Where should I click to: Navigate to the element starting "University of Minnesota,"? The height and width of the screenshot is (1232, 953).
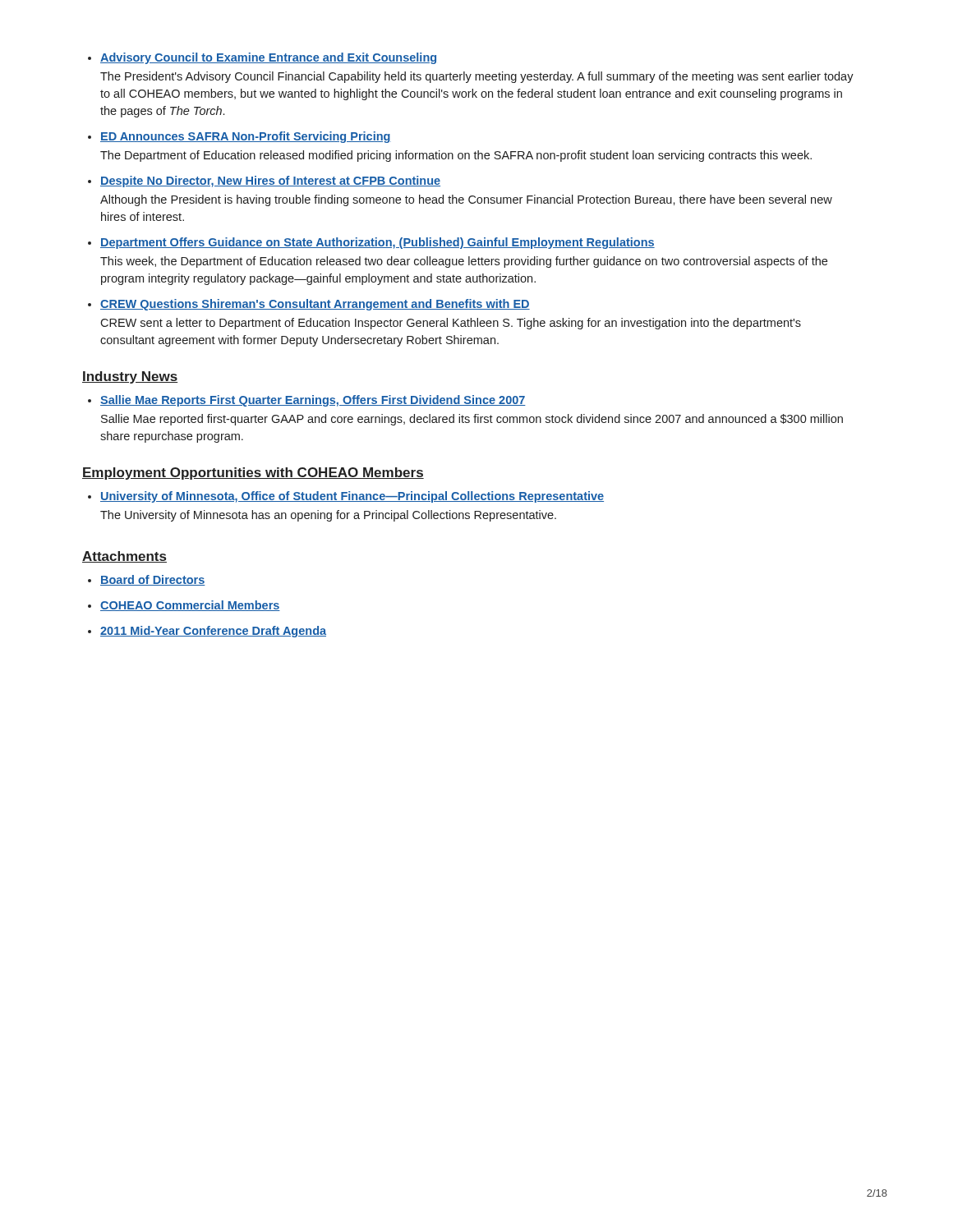pos(477,507)
